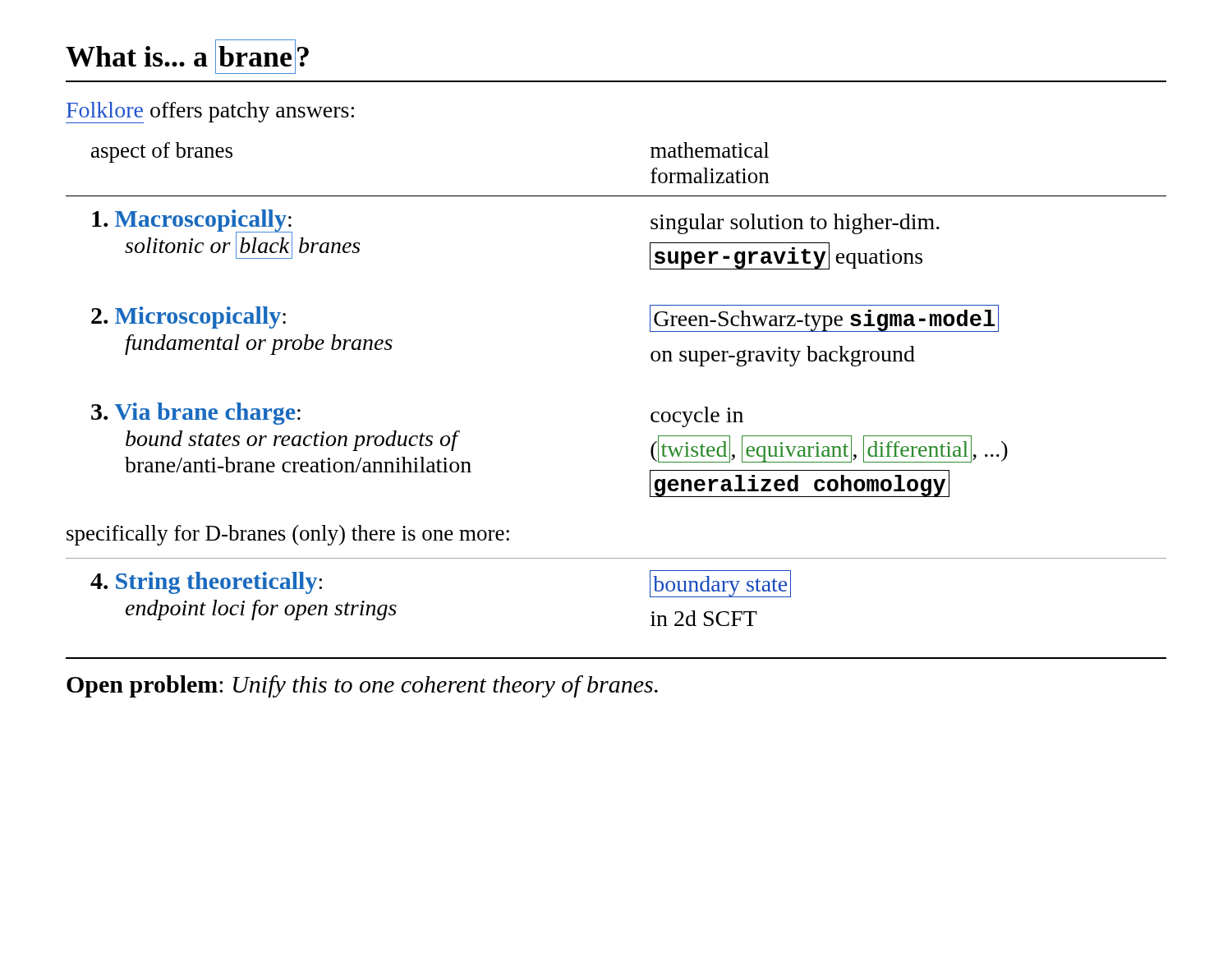
Task: Click on the text that reads "boundary state in 2d SCFT"
Action: [x=721, y=600]
